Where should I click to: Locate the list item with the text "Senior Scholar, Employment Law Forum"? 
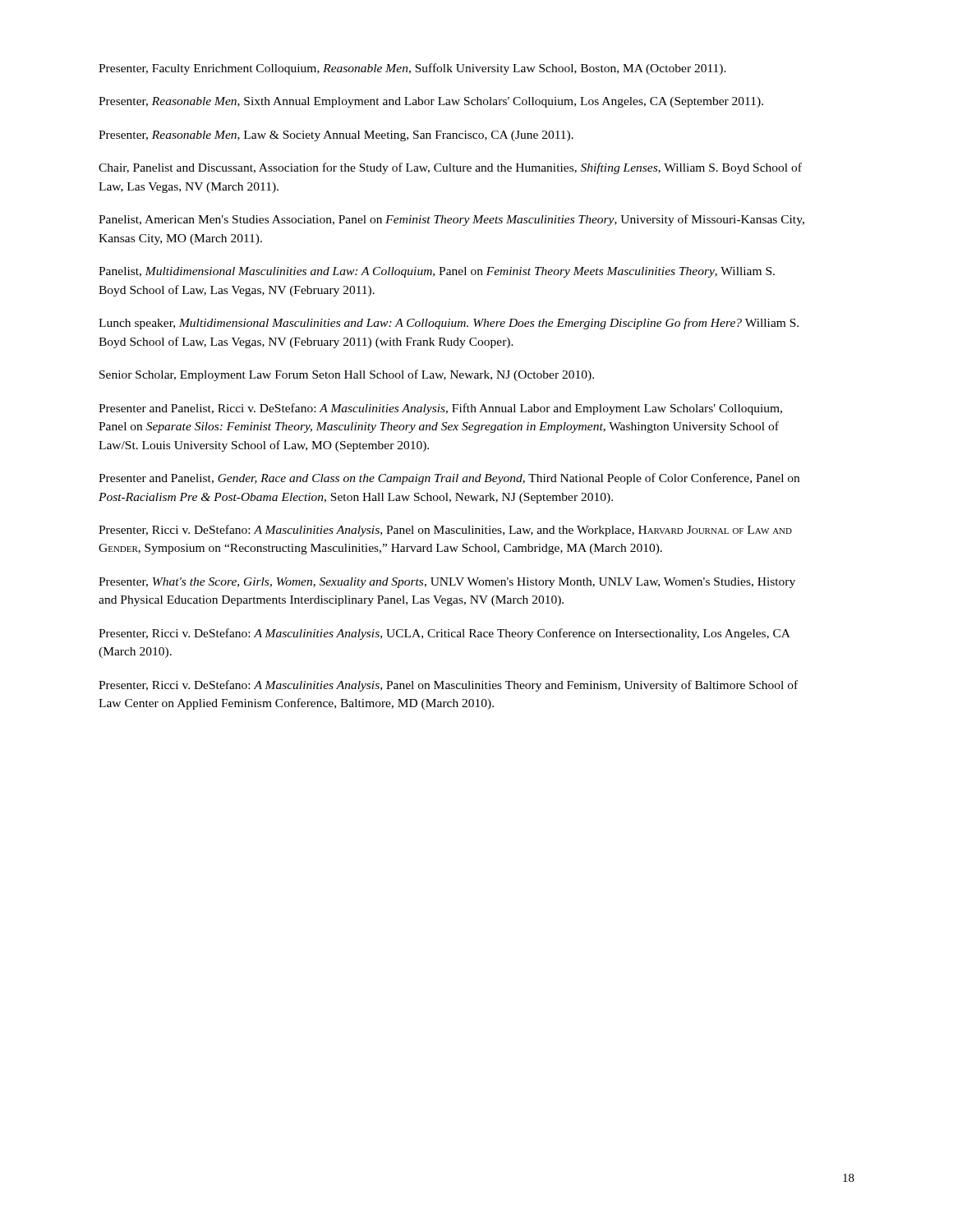click(x=347, y=374)
